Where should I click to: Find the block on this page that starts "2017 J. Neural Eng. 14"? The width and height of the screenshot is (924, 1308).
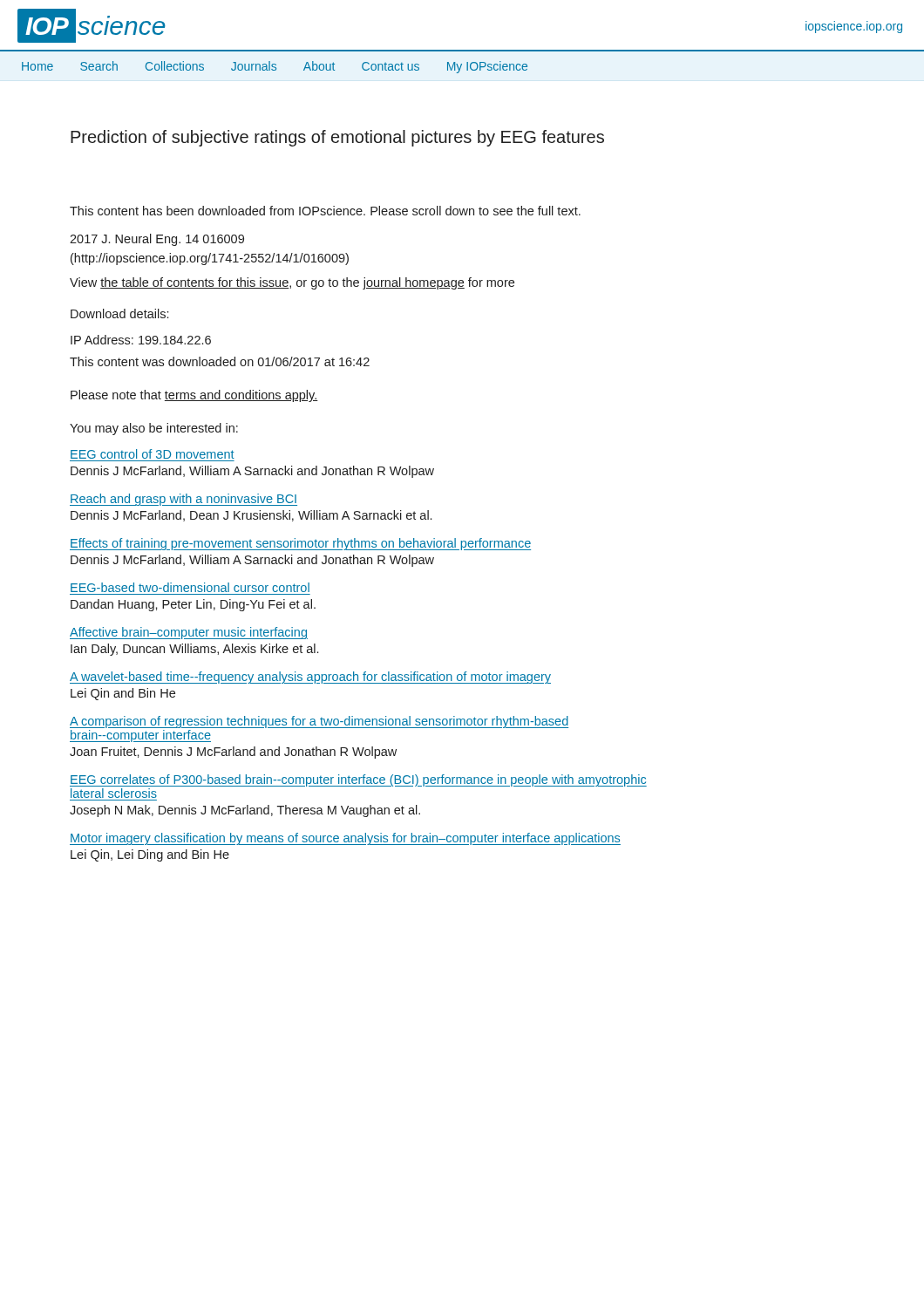pyautogui.click(x=157, y=239)
